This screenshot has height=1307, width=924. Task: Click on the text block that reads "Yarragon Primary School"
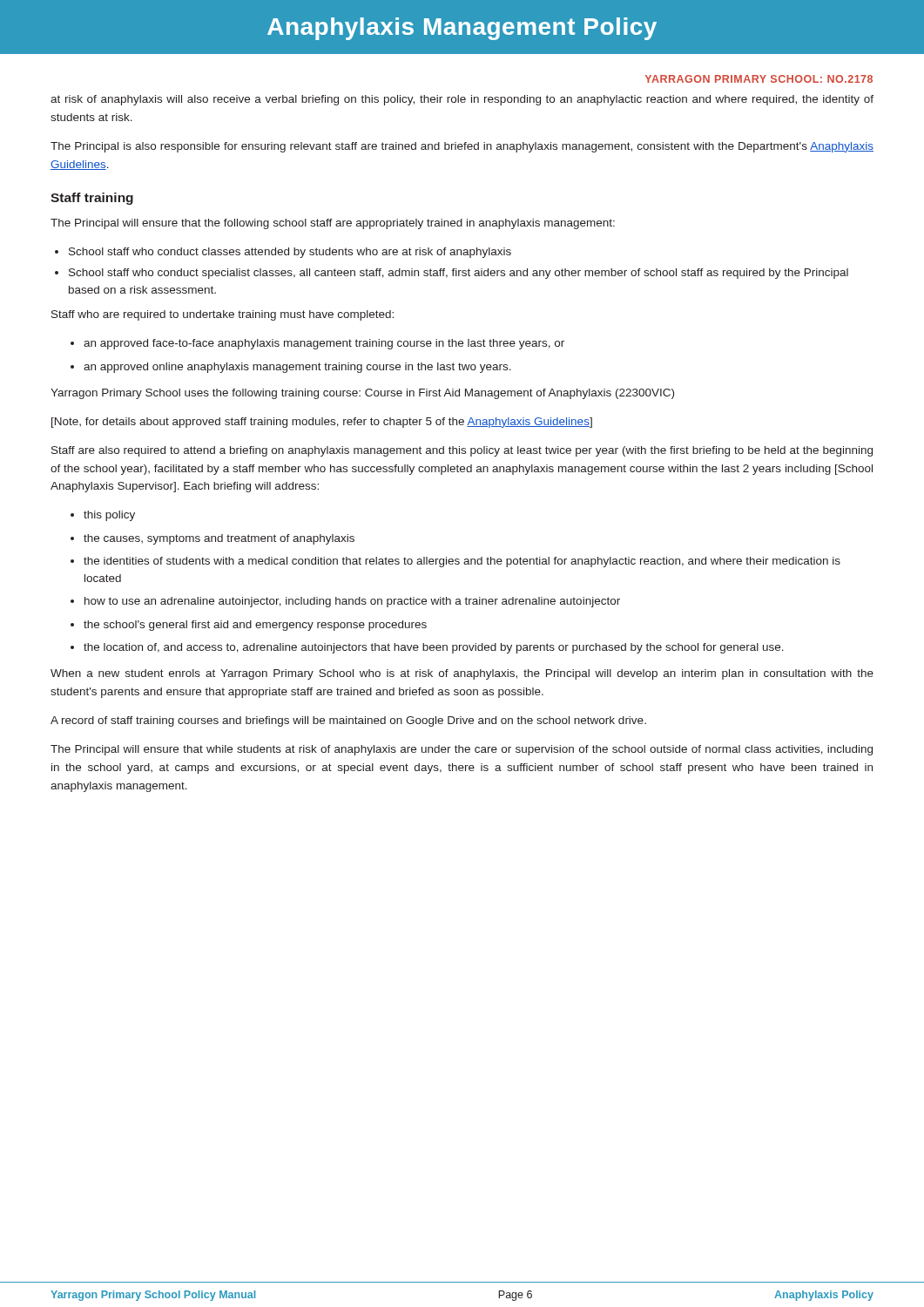point(363,392)
